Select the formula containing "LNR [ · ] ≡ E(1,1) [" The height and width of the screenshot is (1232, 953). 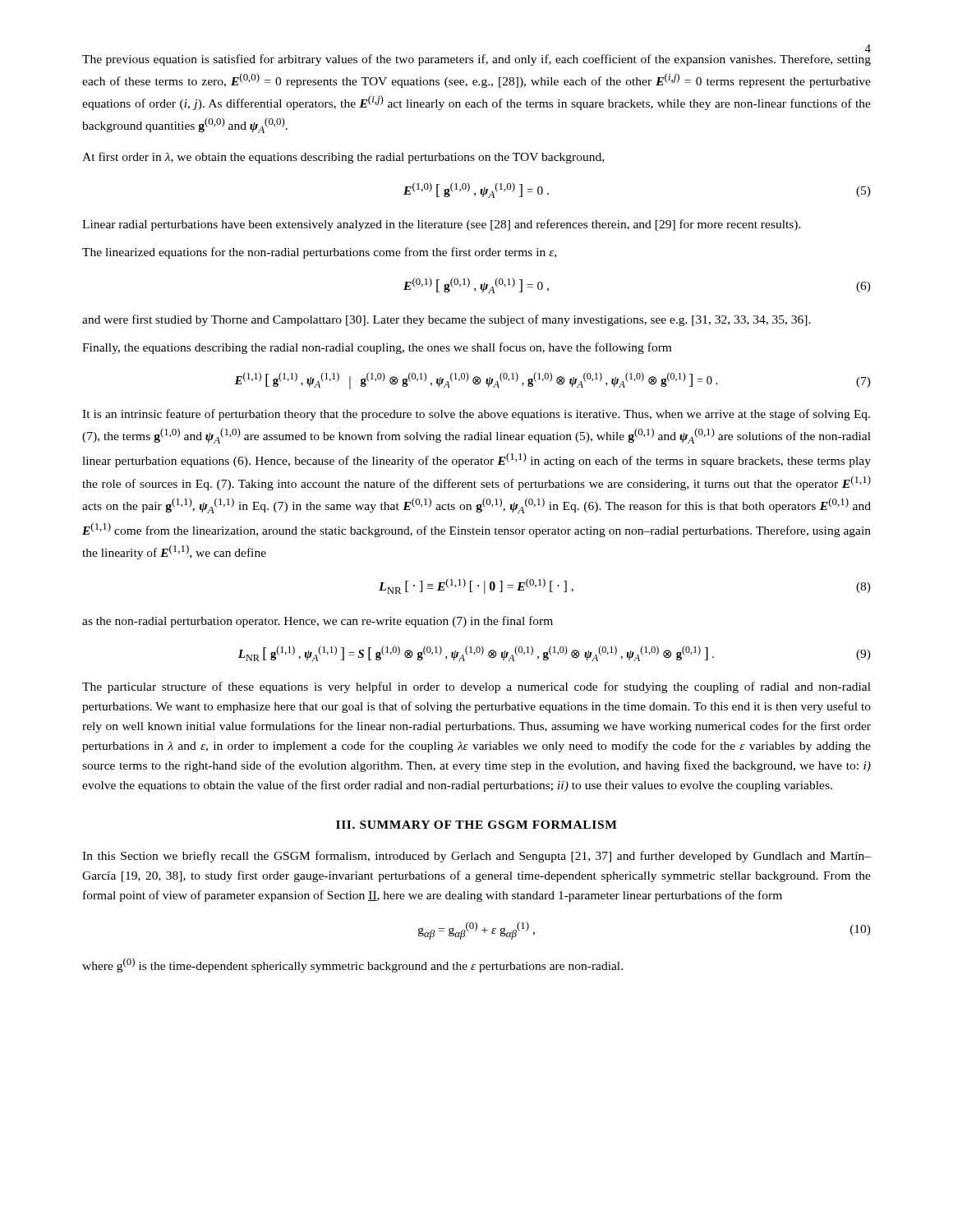point(470,586)
